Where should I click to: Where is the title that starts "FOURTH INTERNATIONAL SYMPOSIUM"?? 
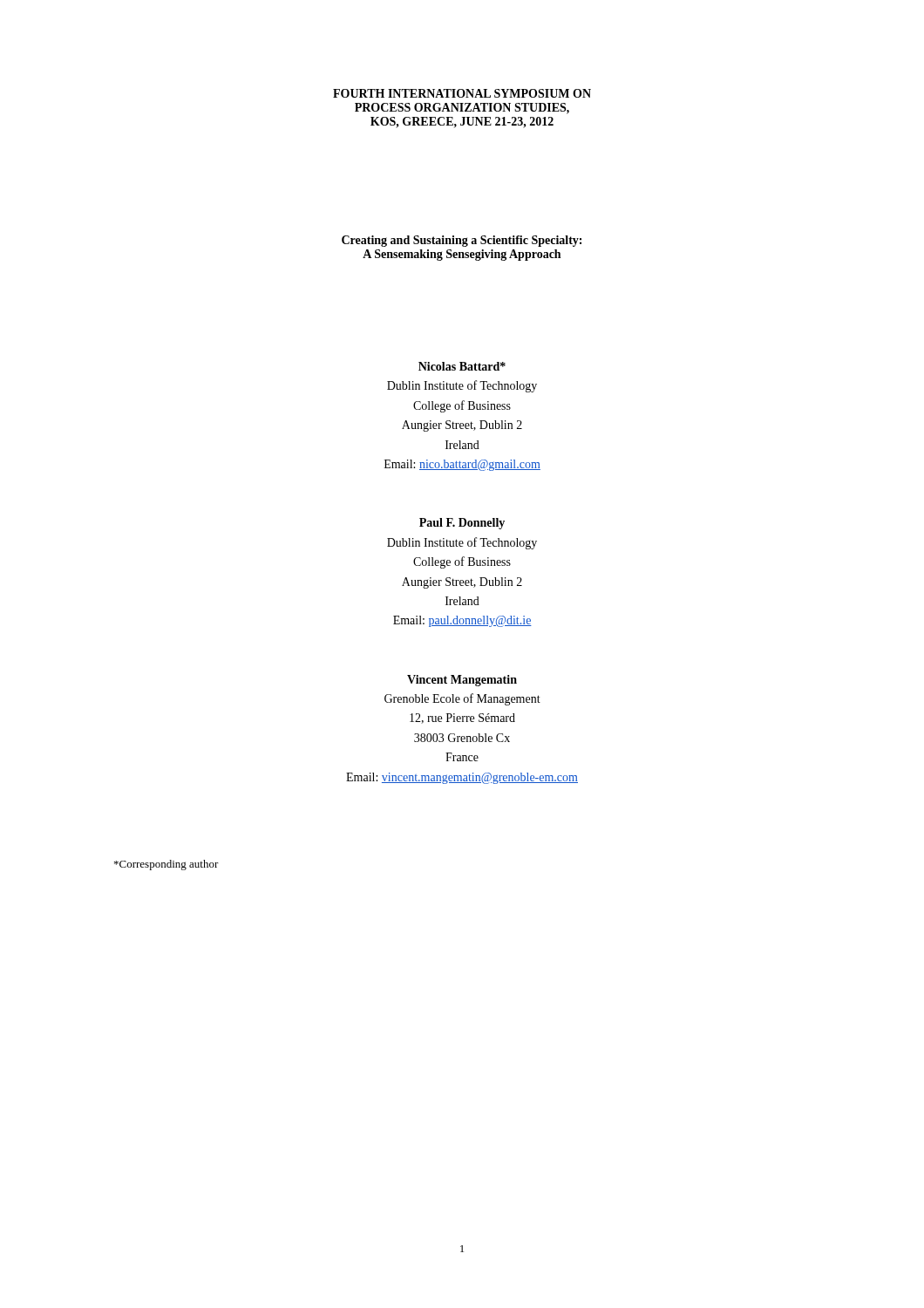[462, 108]
